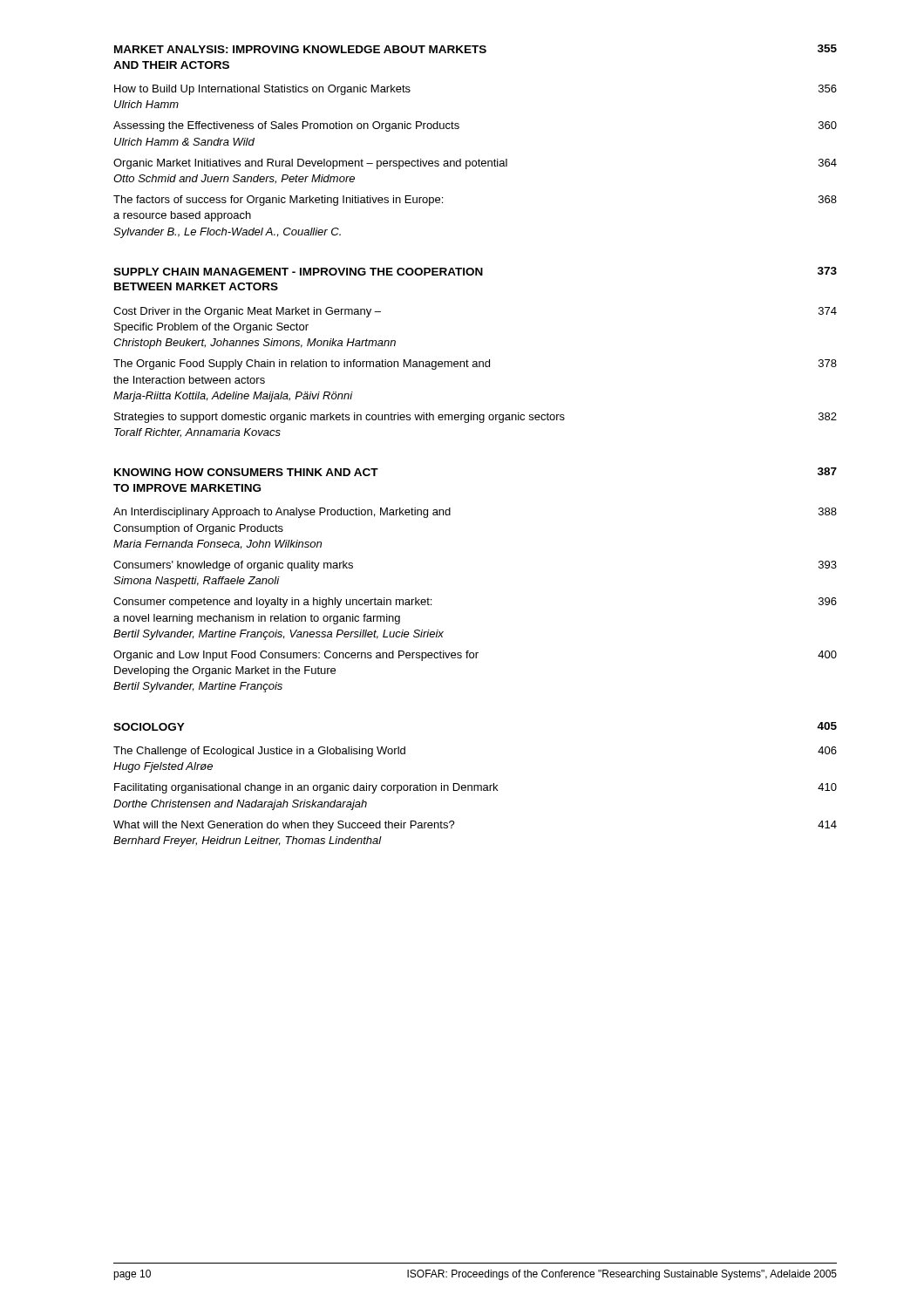The image size is (924, 1308).
Task: Locate the block starting "The Organic Food Supply Chain in"
Action: pyautogui.click(x=475, y=364)
